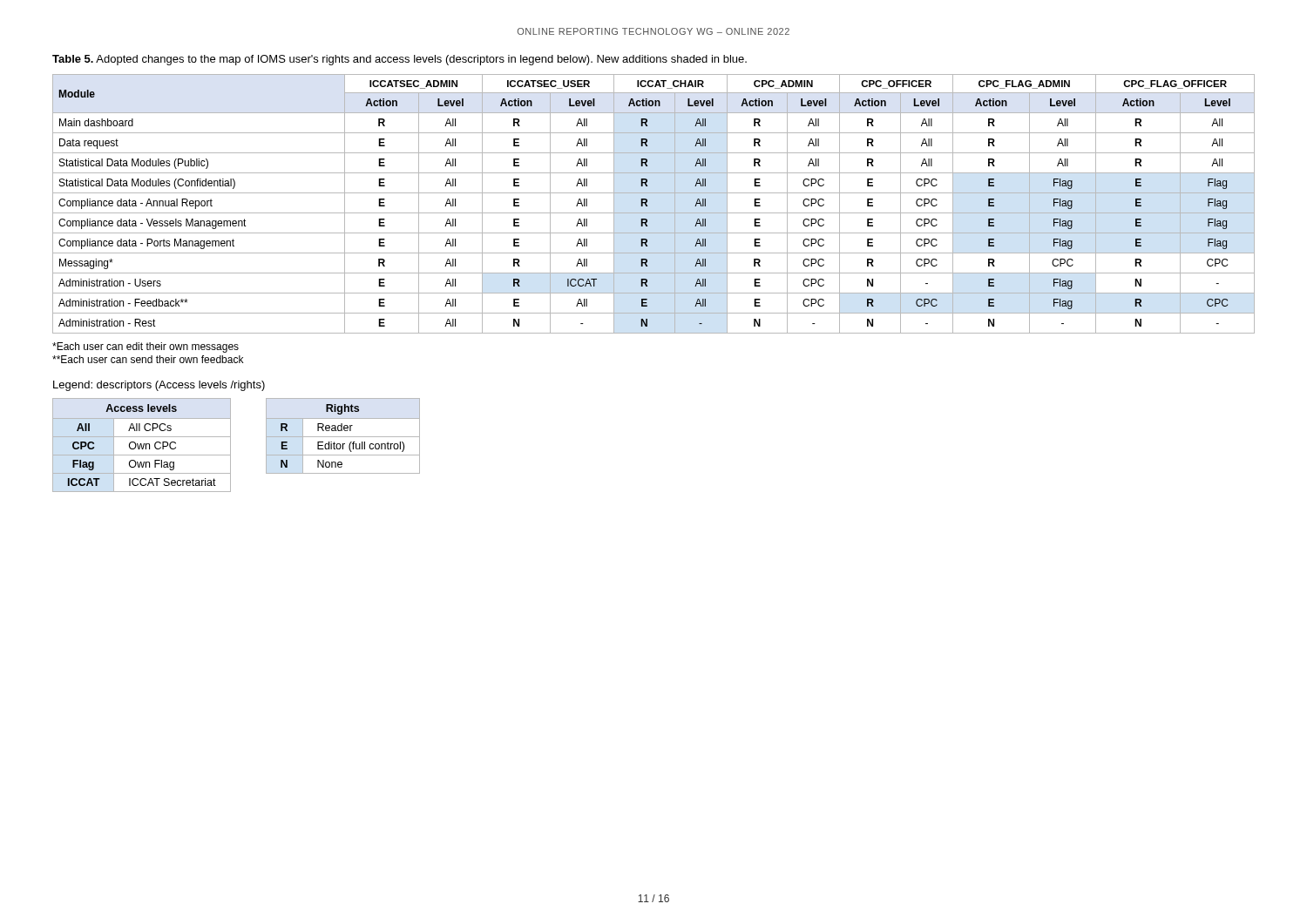1307x924 pixels.
Task: Point to the text starting "Each user can send their own"
Action: click(148, 360)
